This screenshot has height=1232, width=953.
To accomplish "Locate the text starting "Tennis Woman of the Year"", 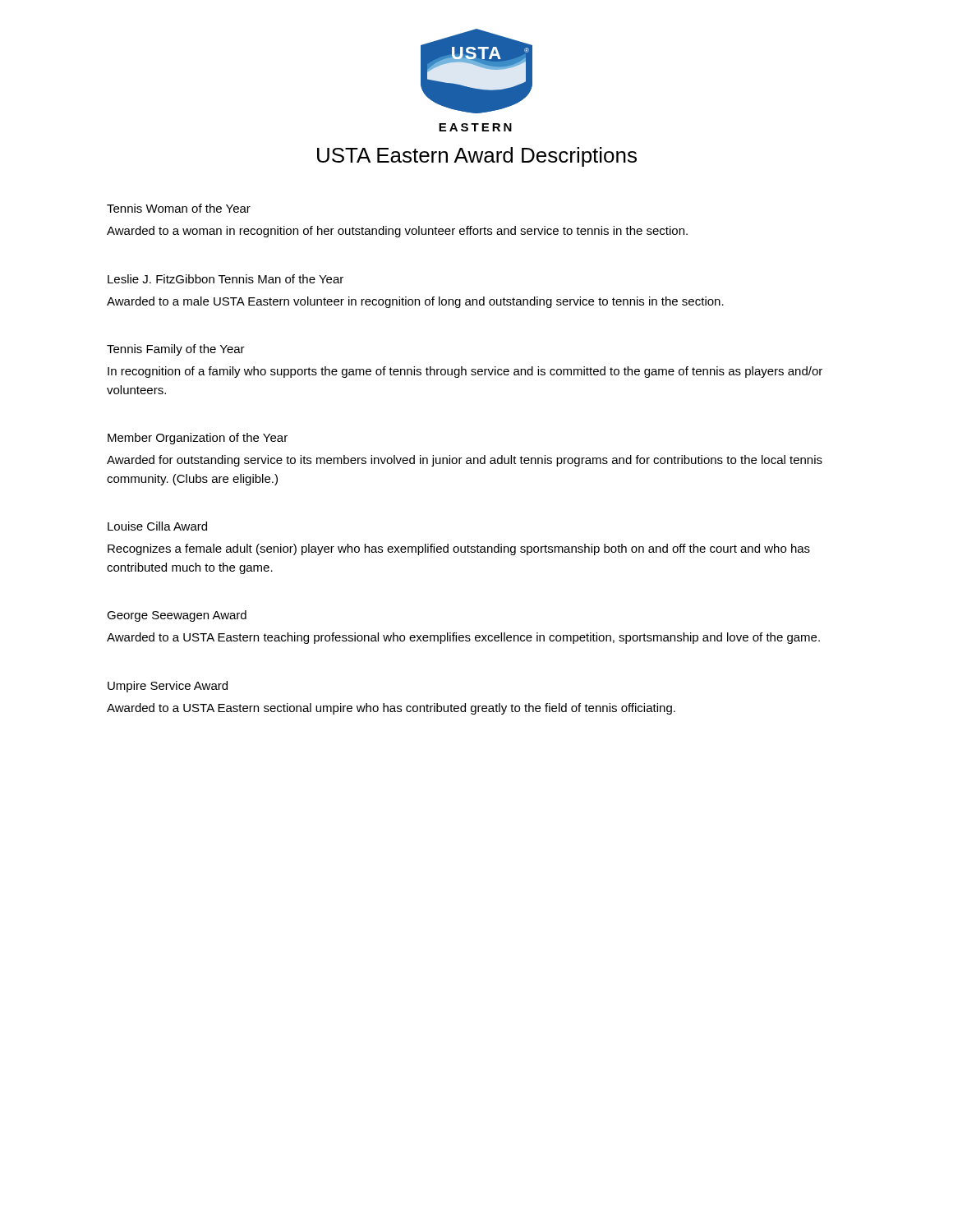I will [x=179, y=208].
